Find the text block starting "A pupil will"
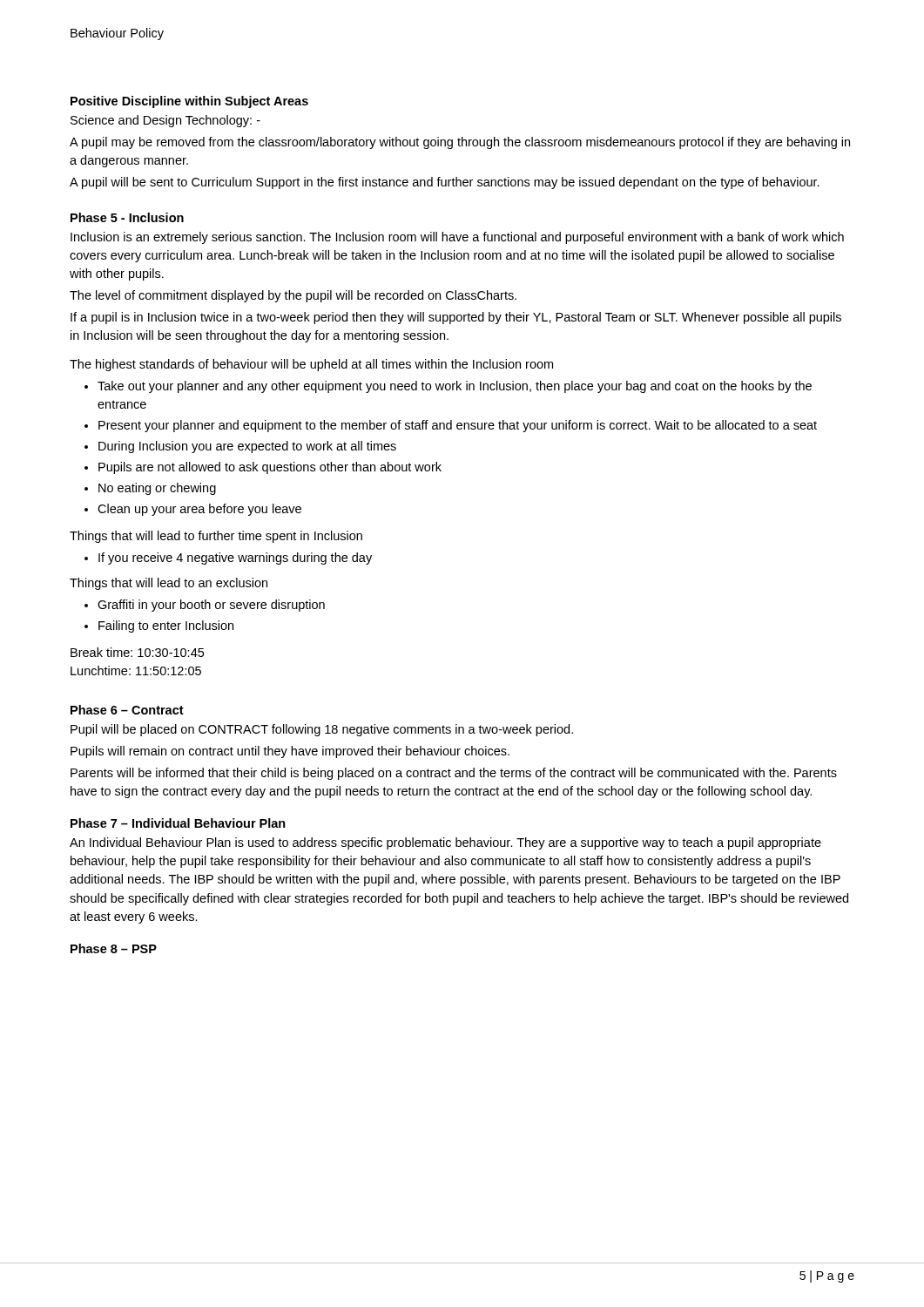Screen dimensions: 1307x924 coord(445,182)
